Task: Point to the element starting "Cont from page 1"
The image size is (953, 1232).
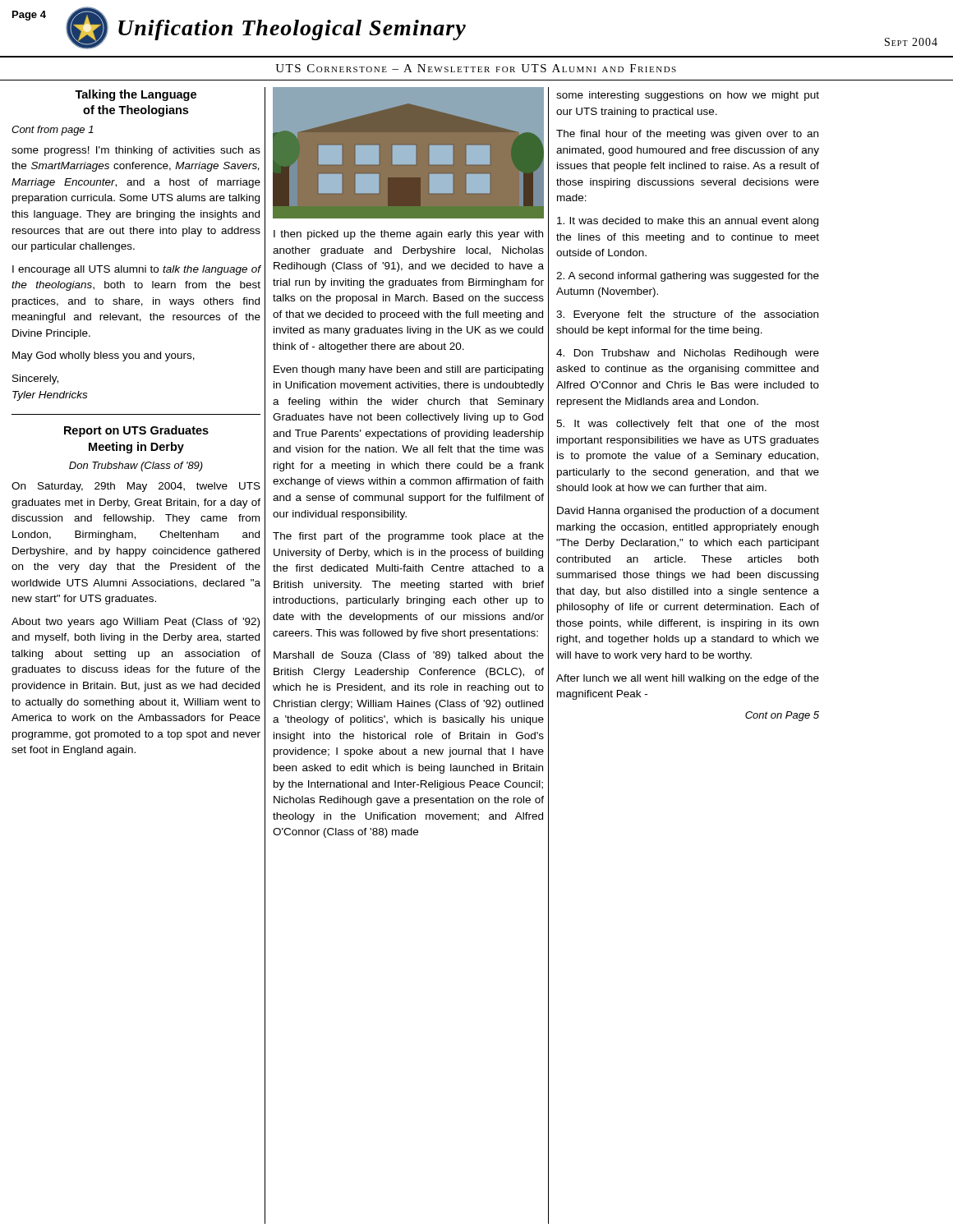Action: pos(53,129)
